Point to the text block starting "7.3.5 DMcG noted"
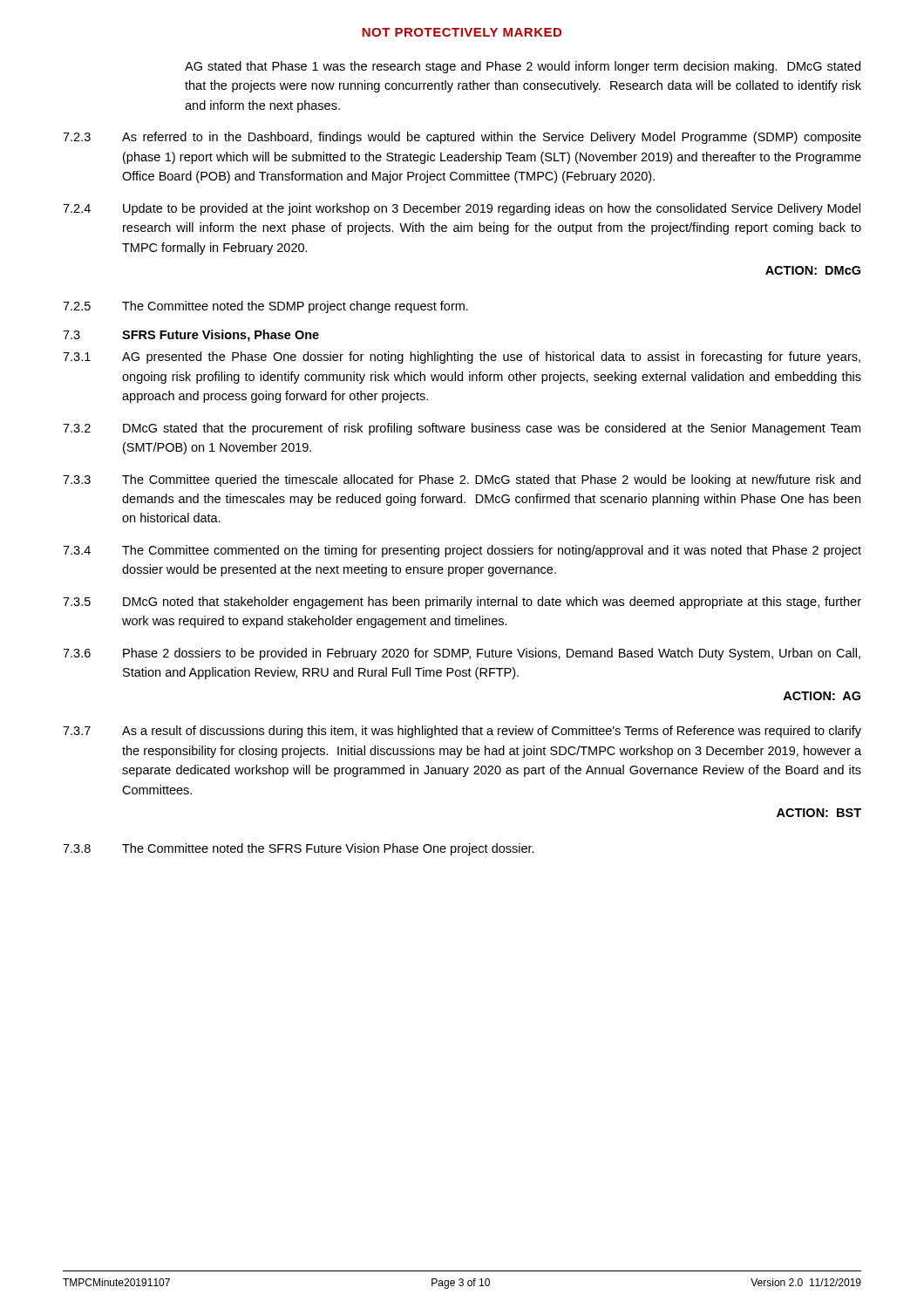 [x=462, y=612]
